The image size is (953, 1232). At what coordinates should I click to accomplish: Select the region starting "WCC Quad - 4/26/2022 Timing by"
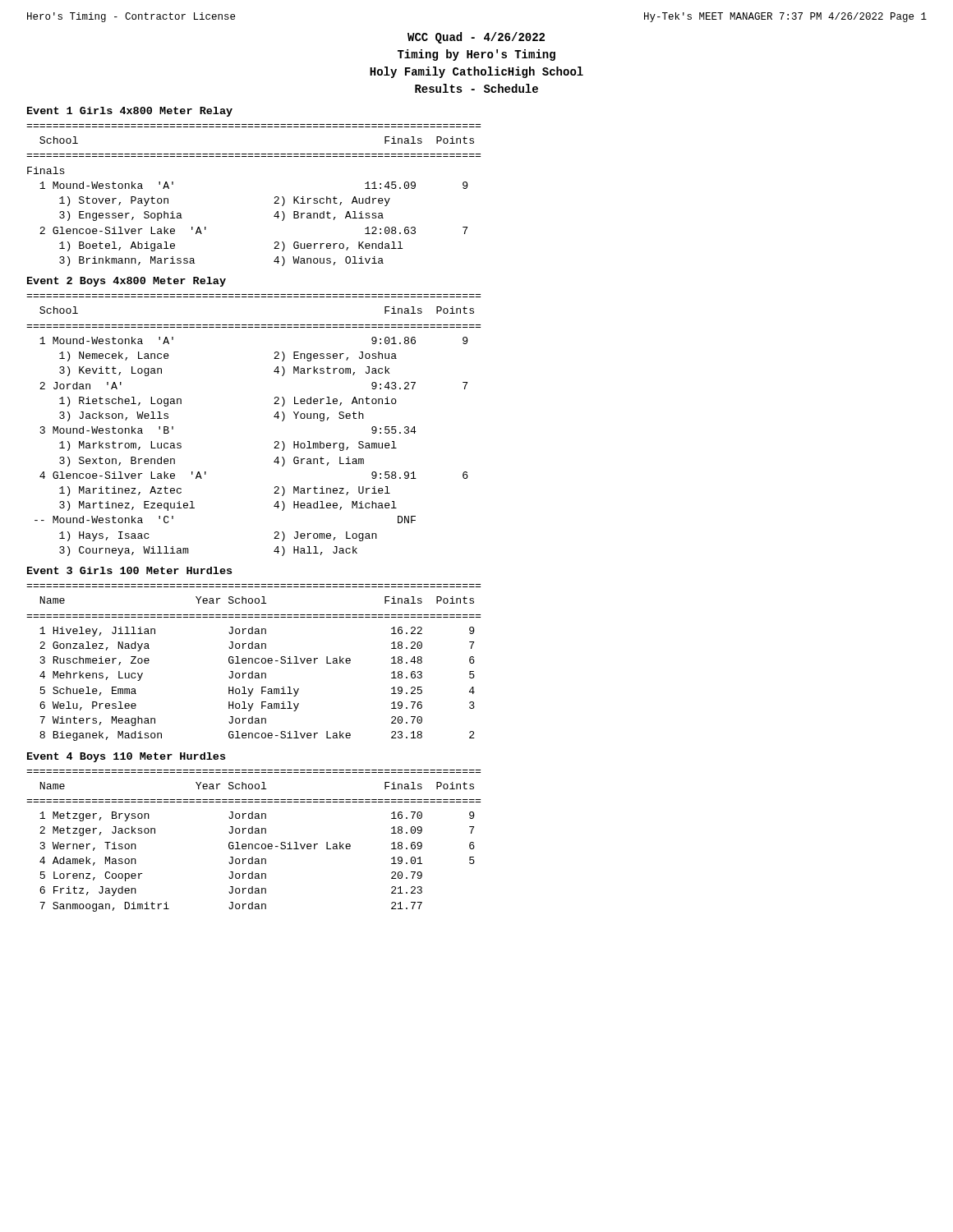pos(476,64)
